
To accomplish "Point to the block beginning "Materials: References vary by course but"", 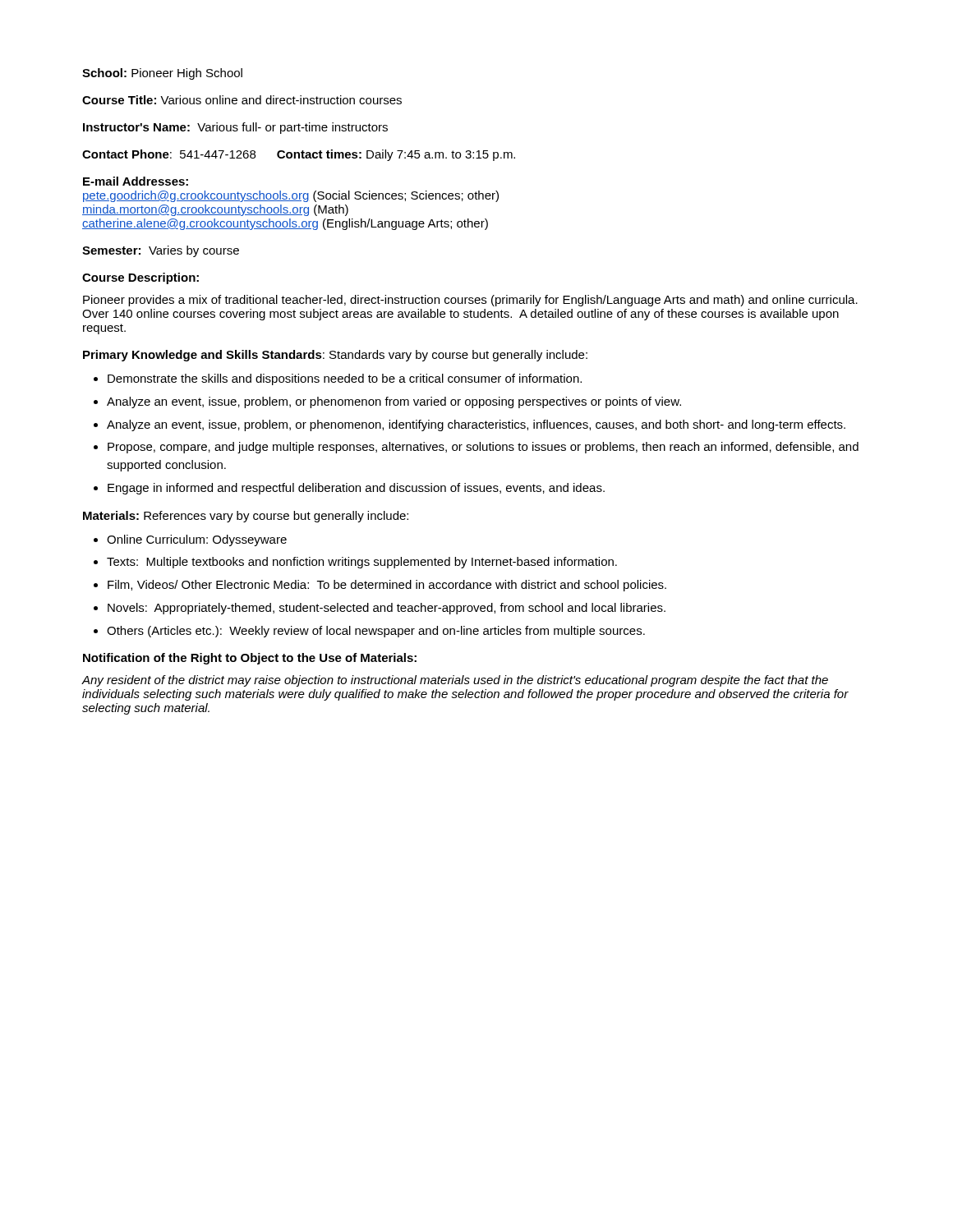I will point(246,515).
